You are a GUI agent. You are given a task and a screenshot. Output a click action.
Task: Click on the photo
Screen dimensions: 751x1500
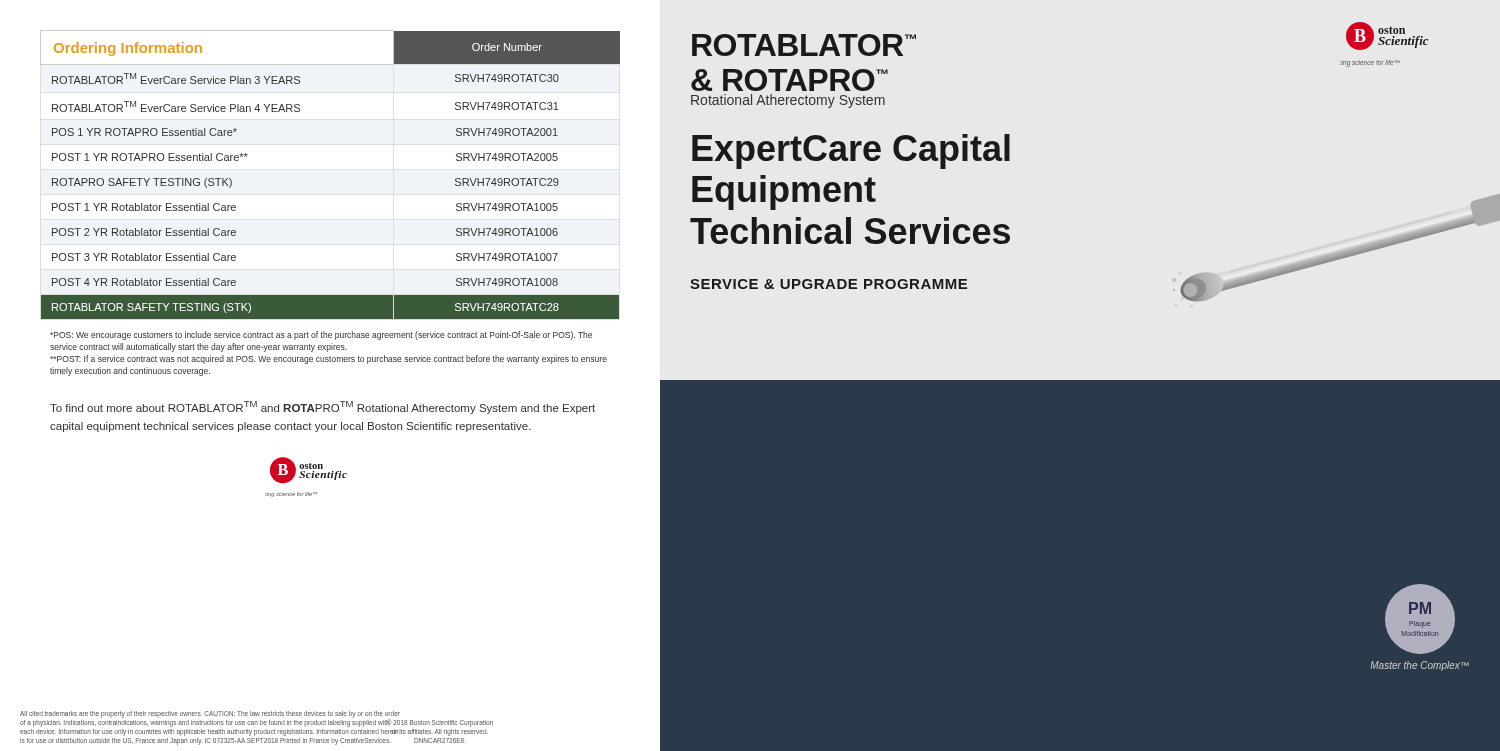pos(1335,260)
